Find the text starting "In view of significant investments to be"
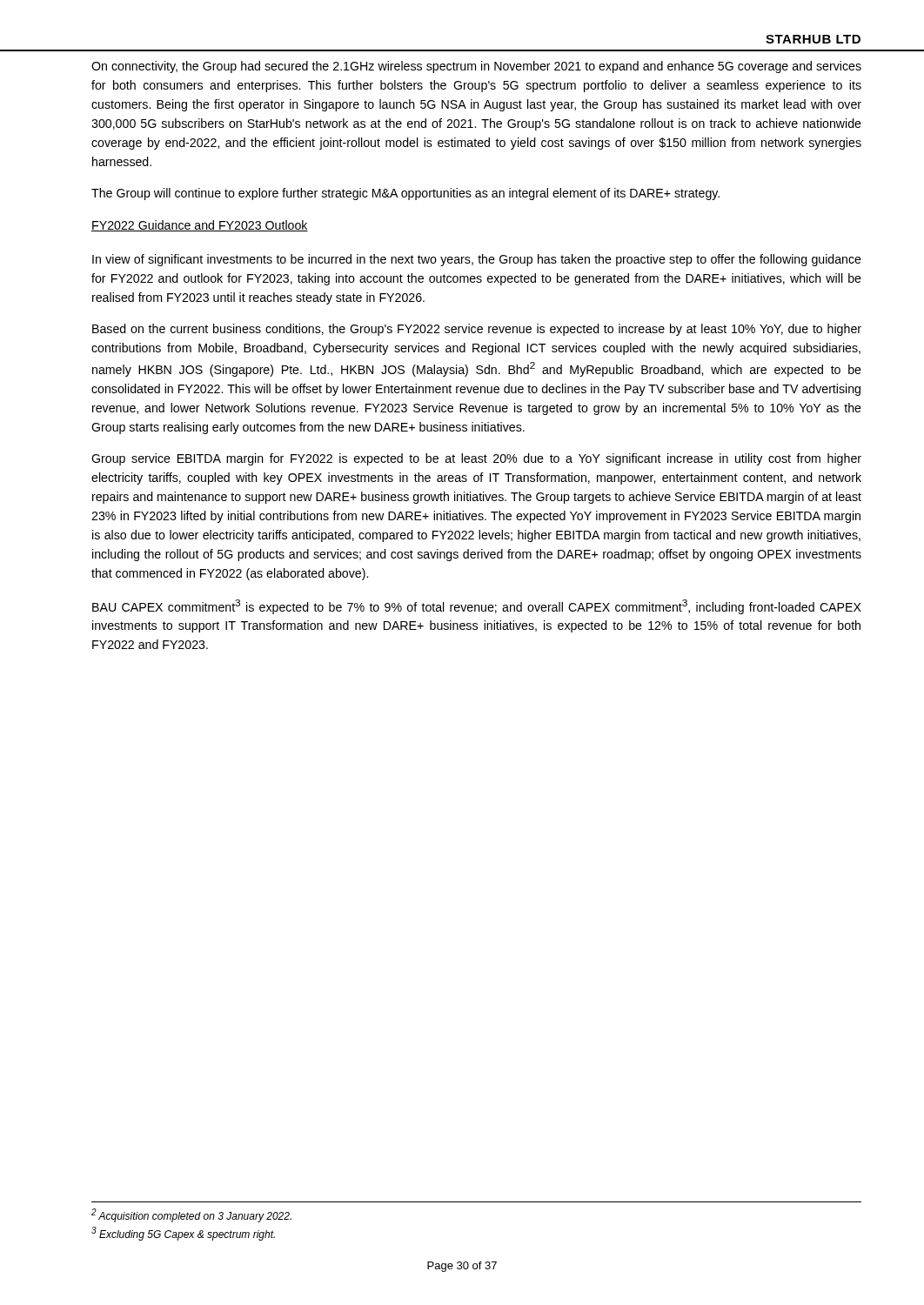Image resolution: width=924 pixels, height=1305 pixels. pos(476,278)
